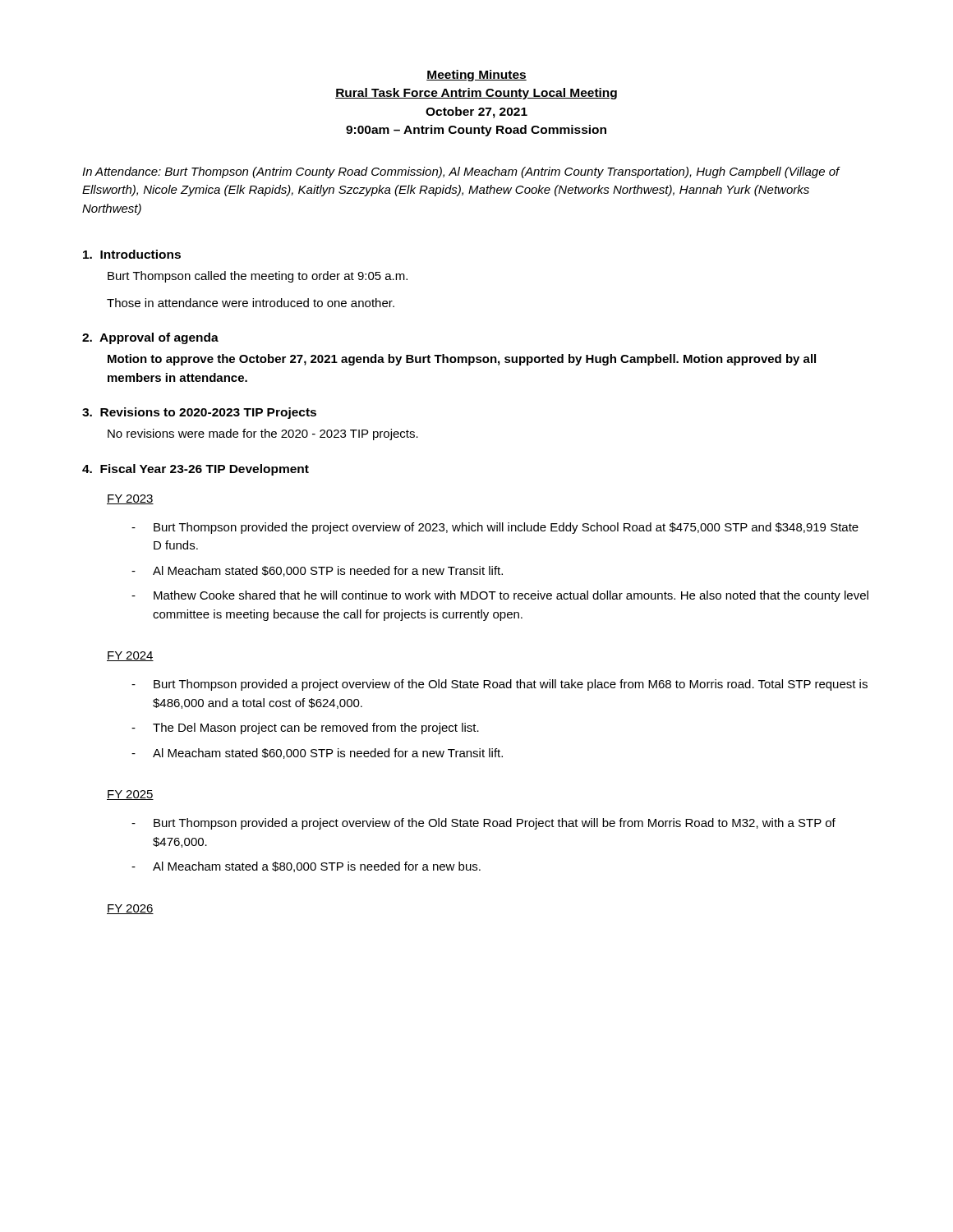Image resolution: width=953 pixels, height=1232 pixels.
Task: Select the passage starting "- Burt Thompson provided the"
Action: click(x=501, y=537)
